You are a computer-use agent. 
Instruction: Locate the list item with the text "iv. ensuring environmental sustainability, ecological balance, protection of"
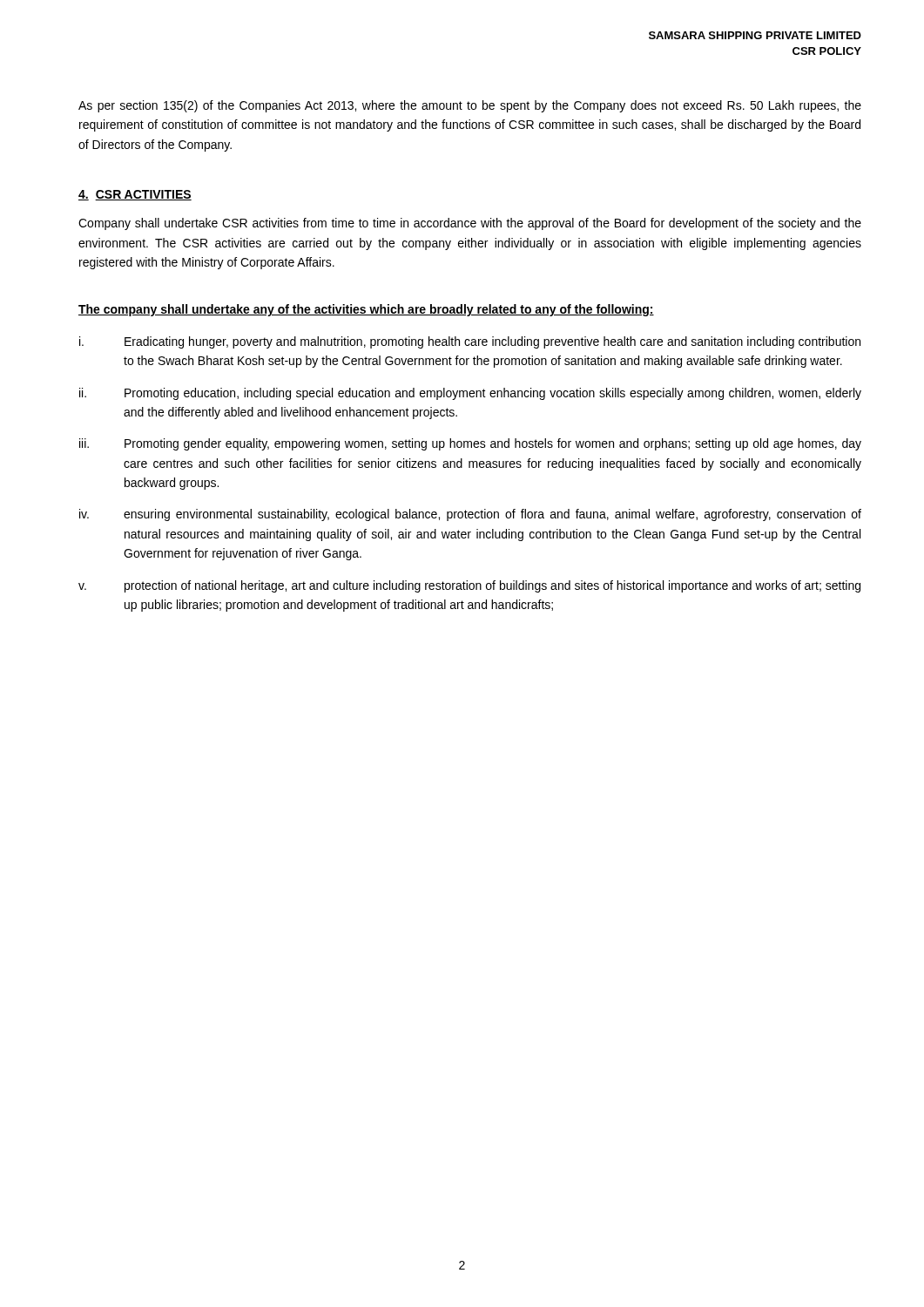470,534
